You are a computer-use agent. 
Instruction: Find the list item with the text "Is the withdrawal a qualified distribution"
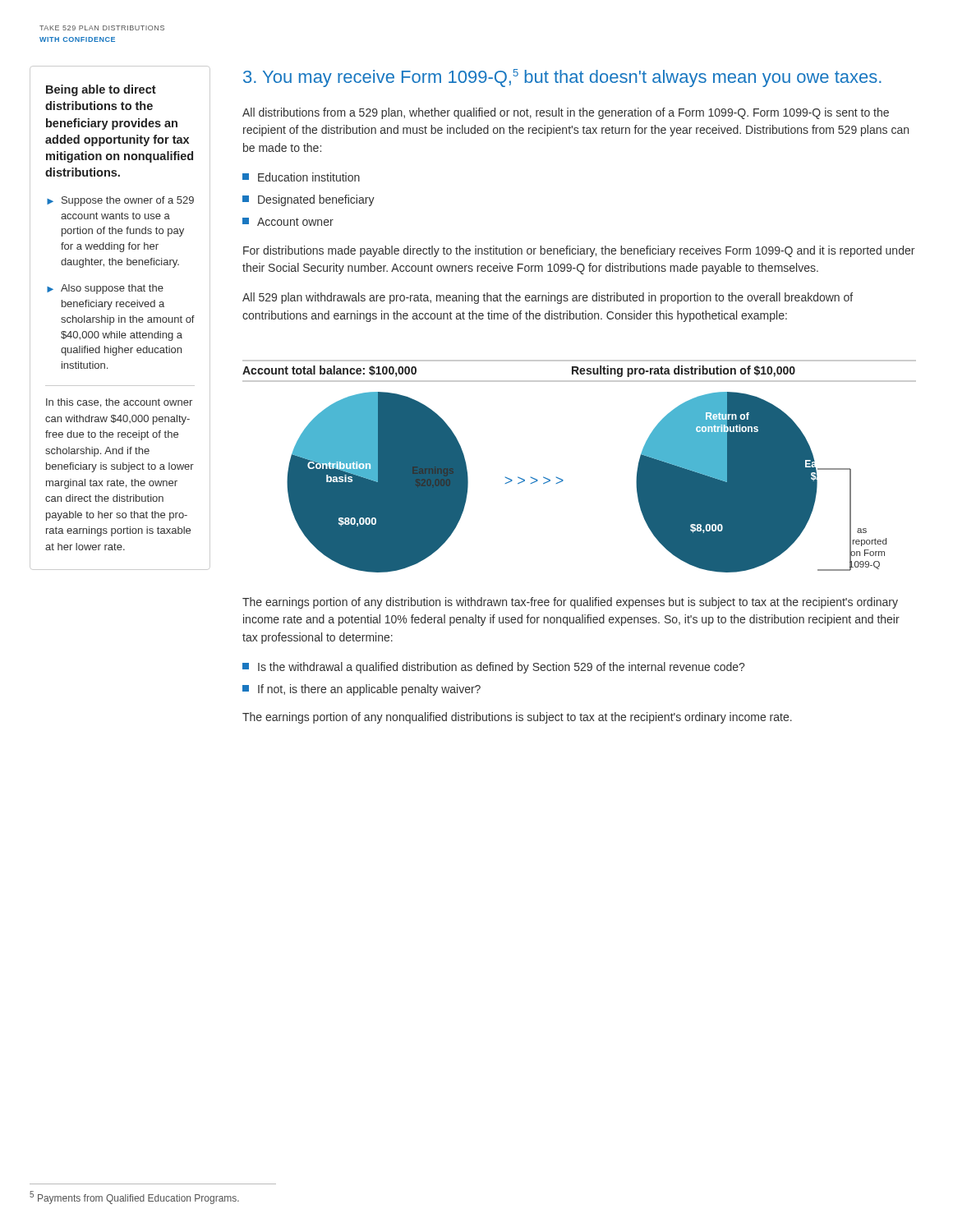tap(494, 667)
